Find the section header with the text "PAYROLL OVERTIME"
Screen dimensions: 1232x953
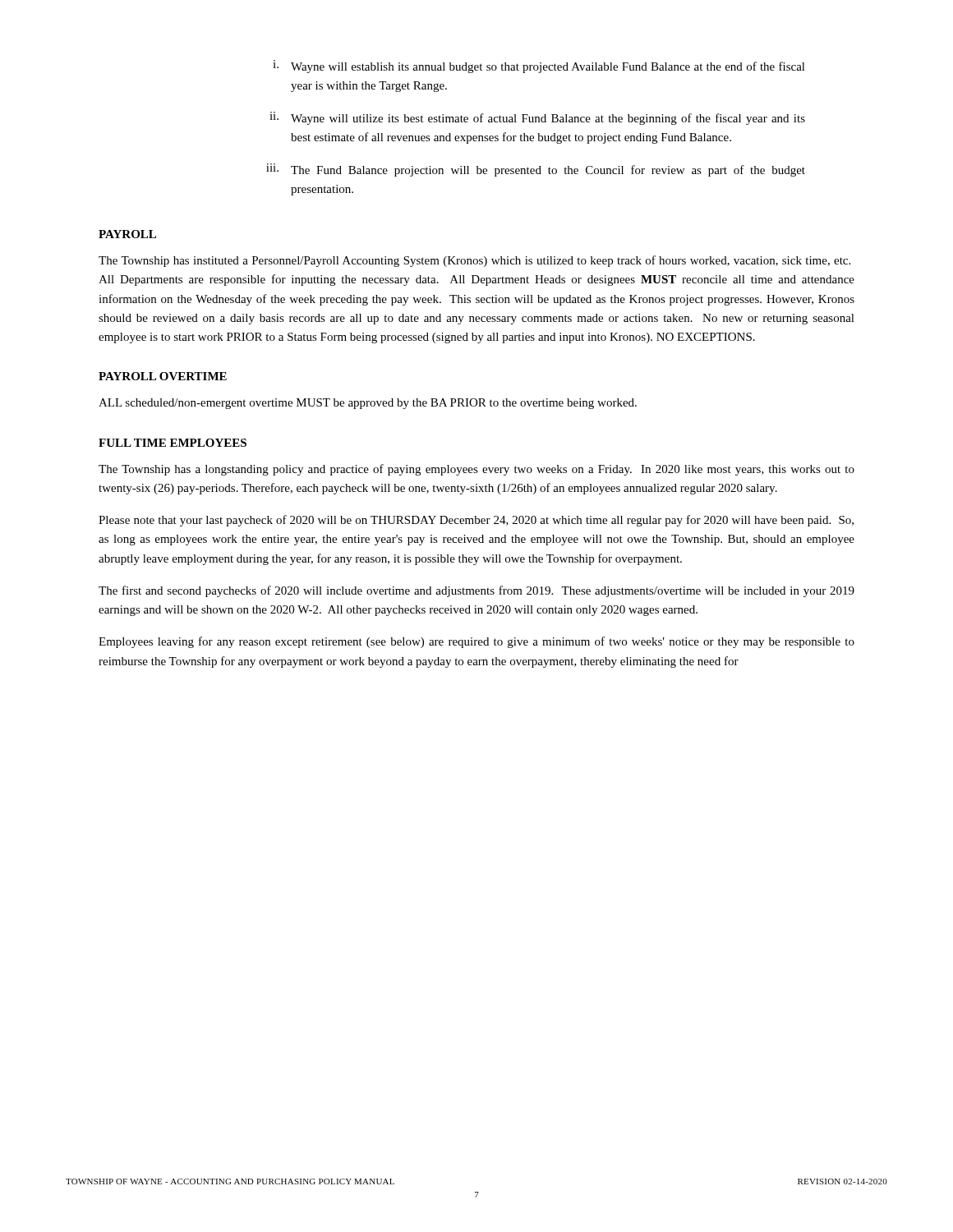coord(163,376)
